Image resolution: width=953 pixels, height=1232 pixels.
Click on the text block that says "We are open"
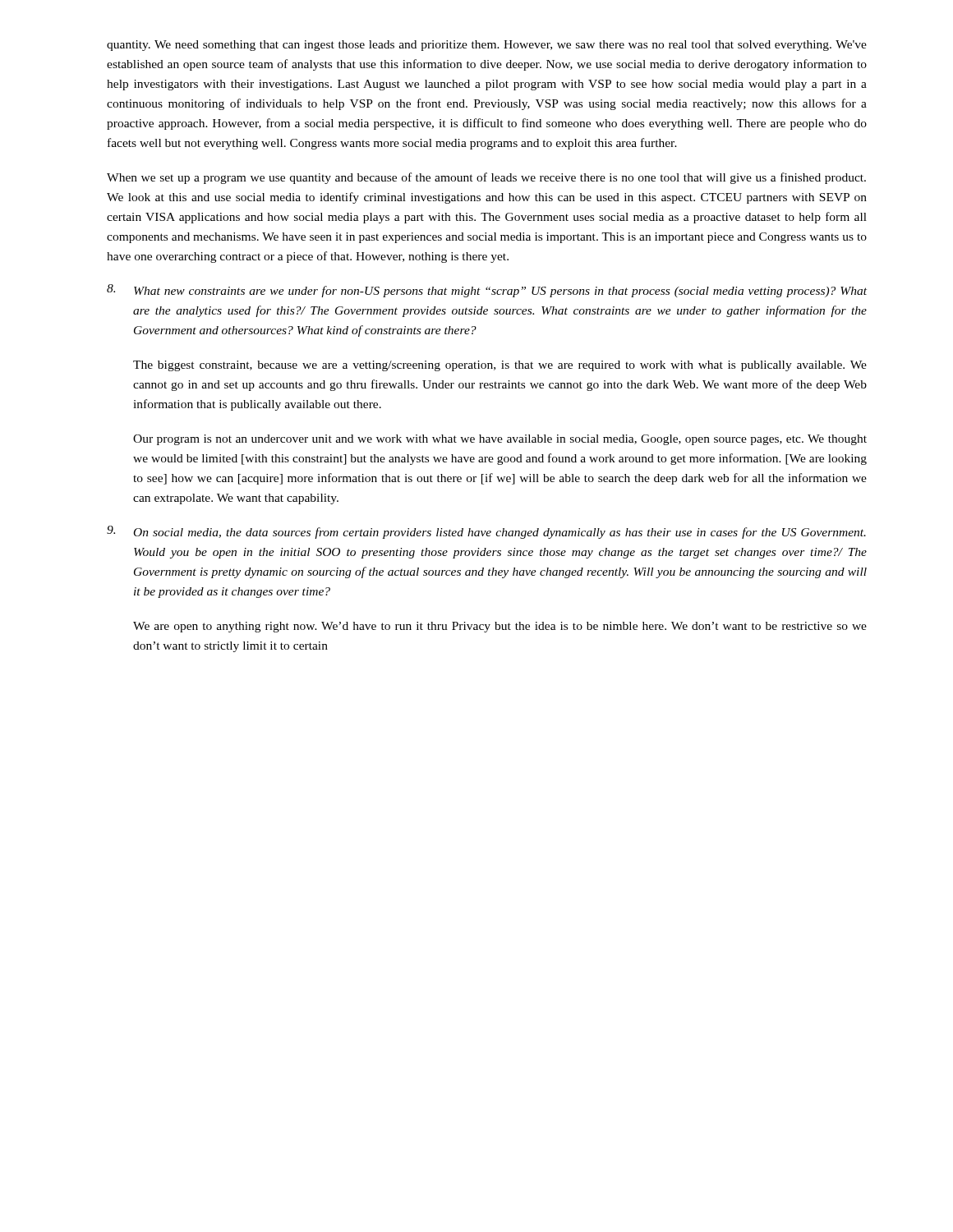[500, 636]
